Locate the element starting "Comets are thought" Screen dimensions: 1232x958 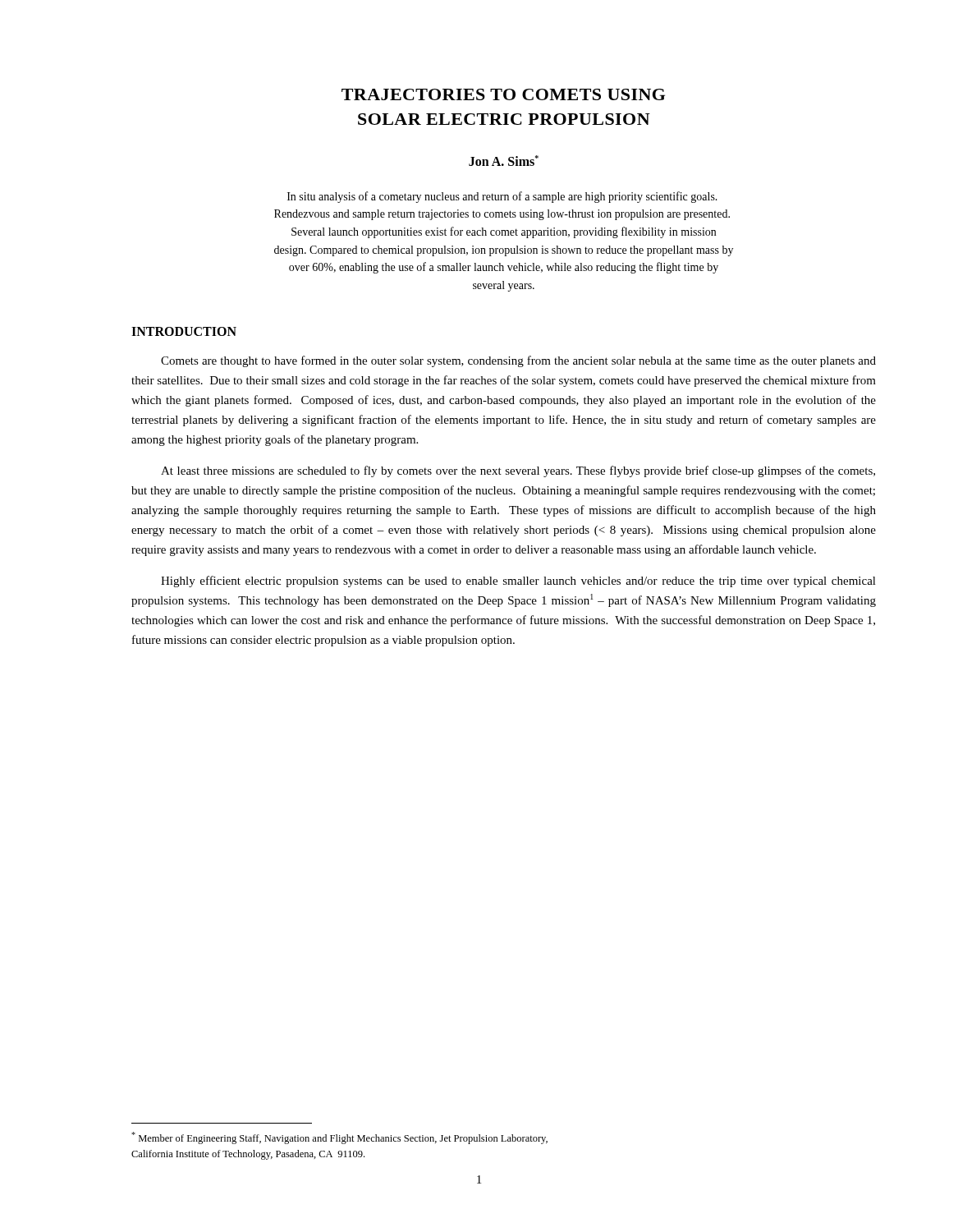[x=504, y=400]
